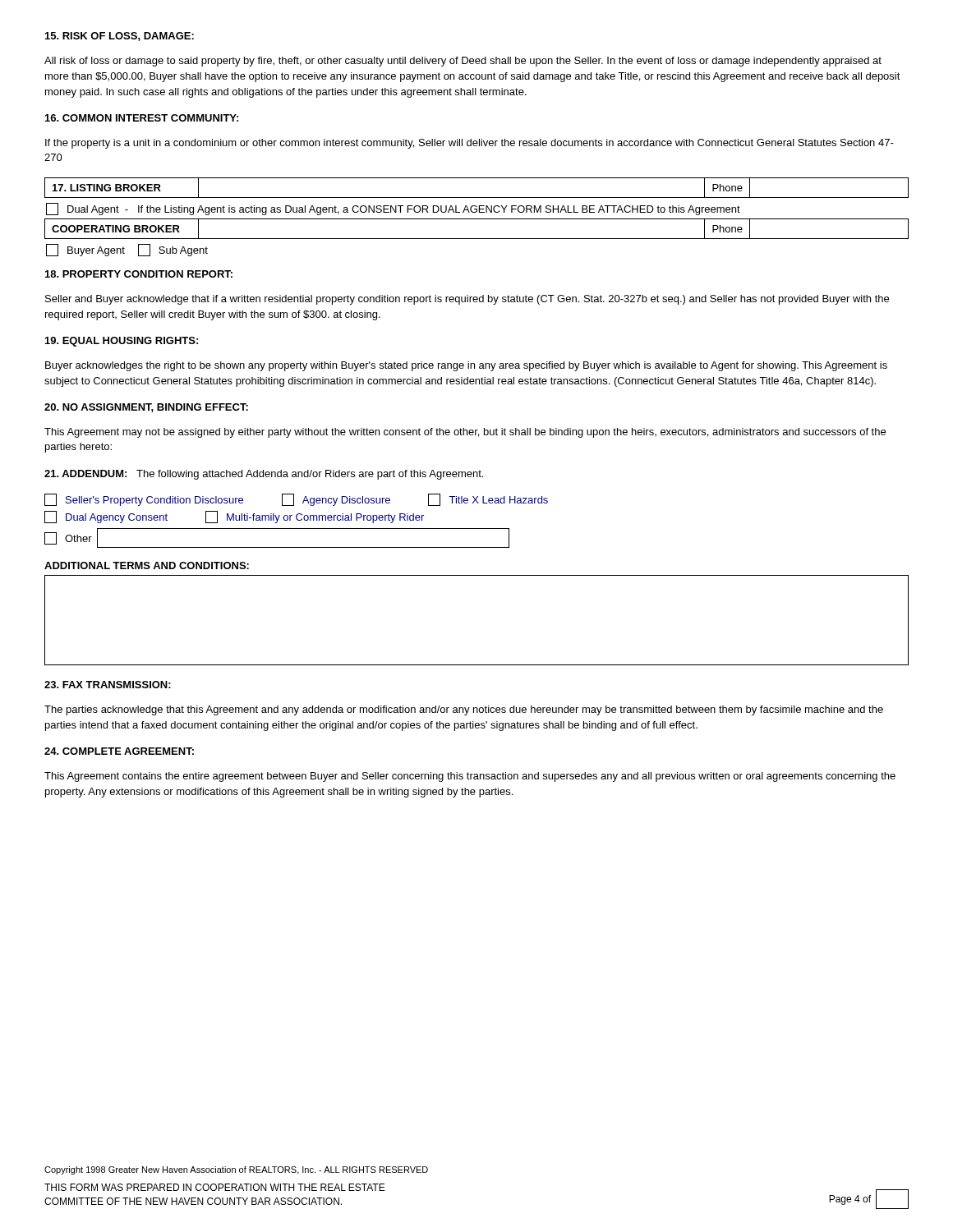
Task: Locate the section header with the text "15. RISK OF LOSS,"
Action: click(119, 36)
